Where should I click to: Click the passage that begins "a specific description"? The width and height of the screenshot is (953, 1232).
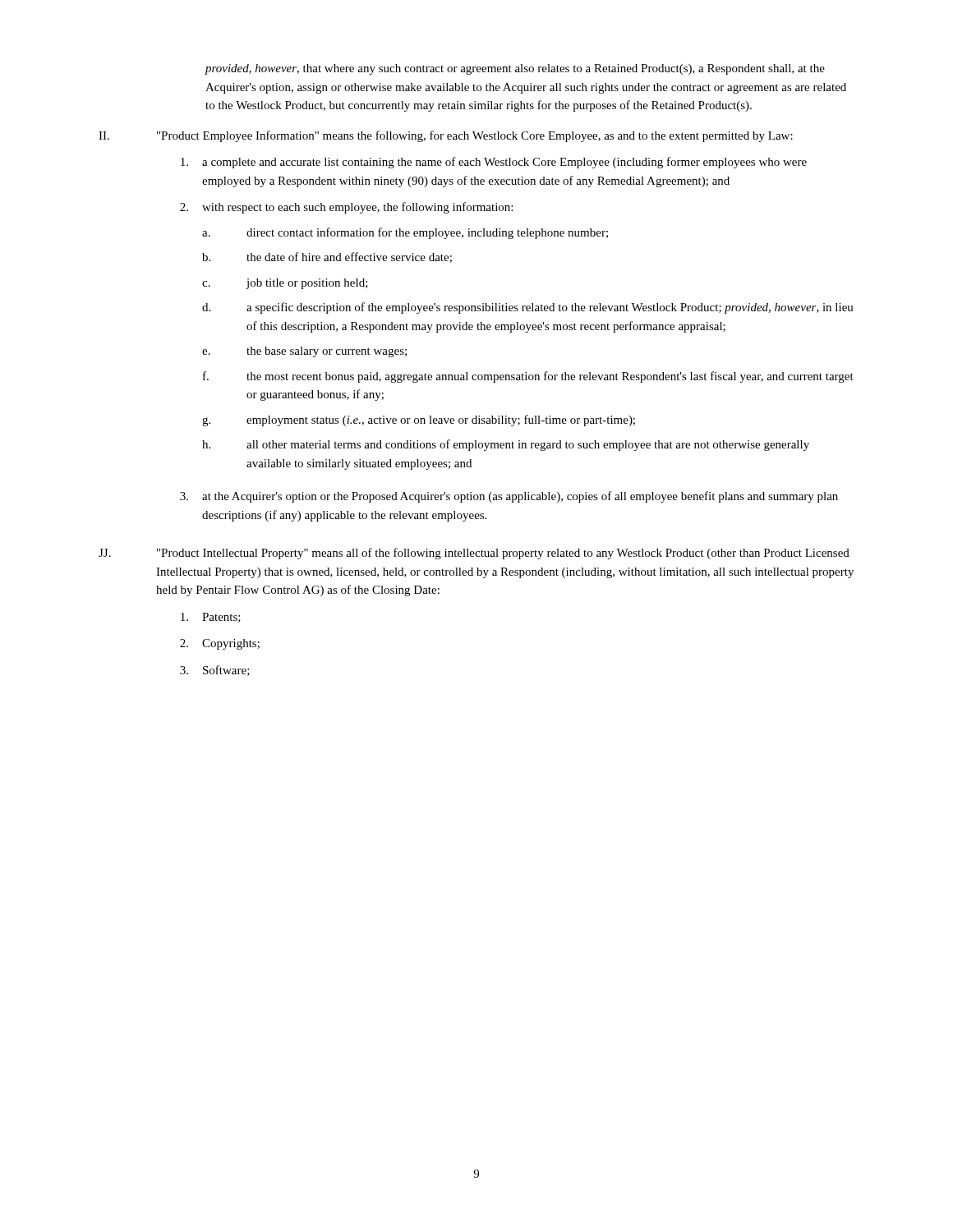(x=550, y=316)
